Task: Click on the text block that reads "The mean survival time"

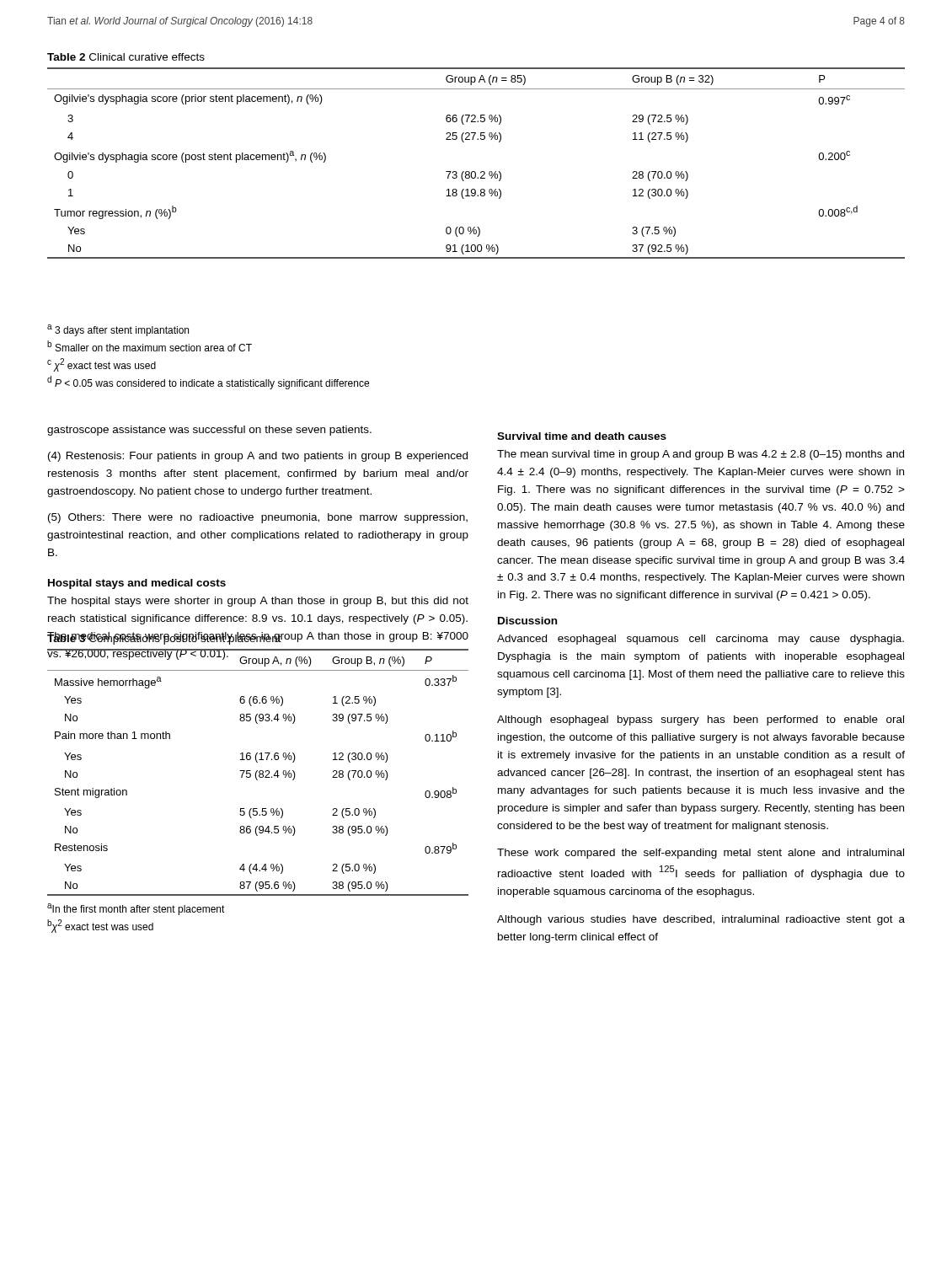Action: pos(701,524)
